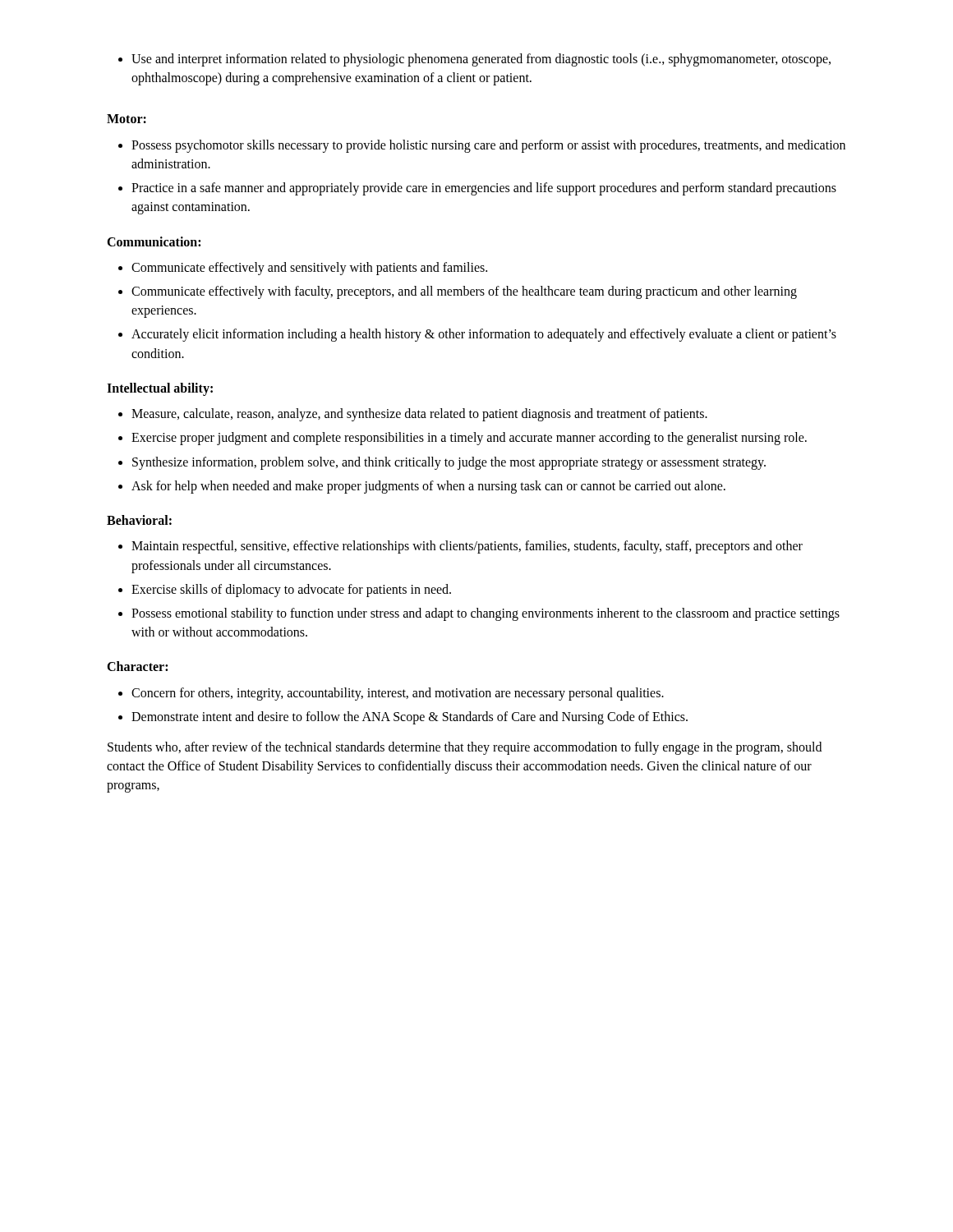Locate the text starting "Communicate effectively with faculty, preceptors, and"

(489, 301)
